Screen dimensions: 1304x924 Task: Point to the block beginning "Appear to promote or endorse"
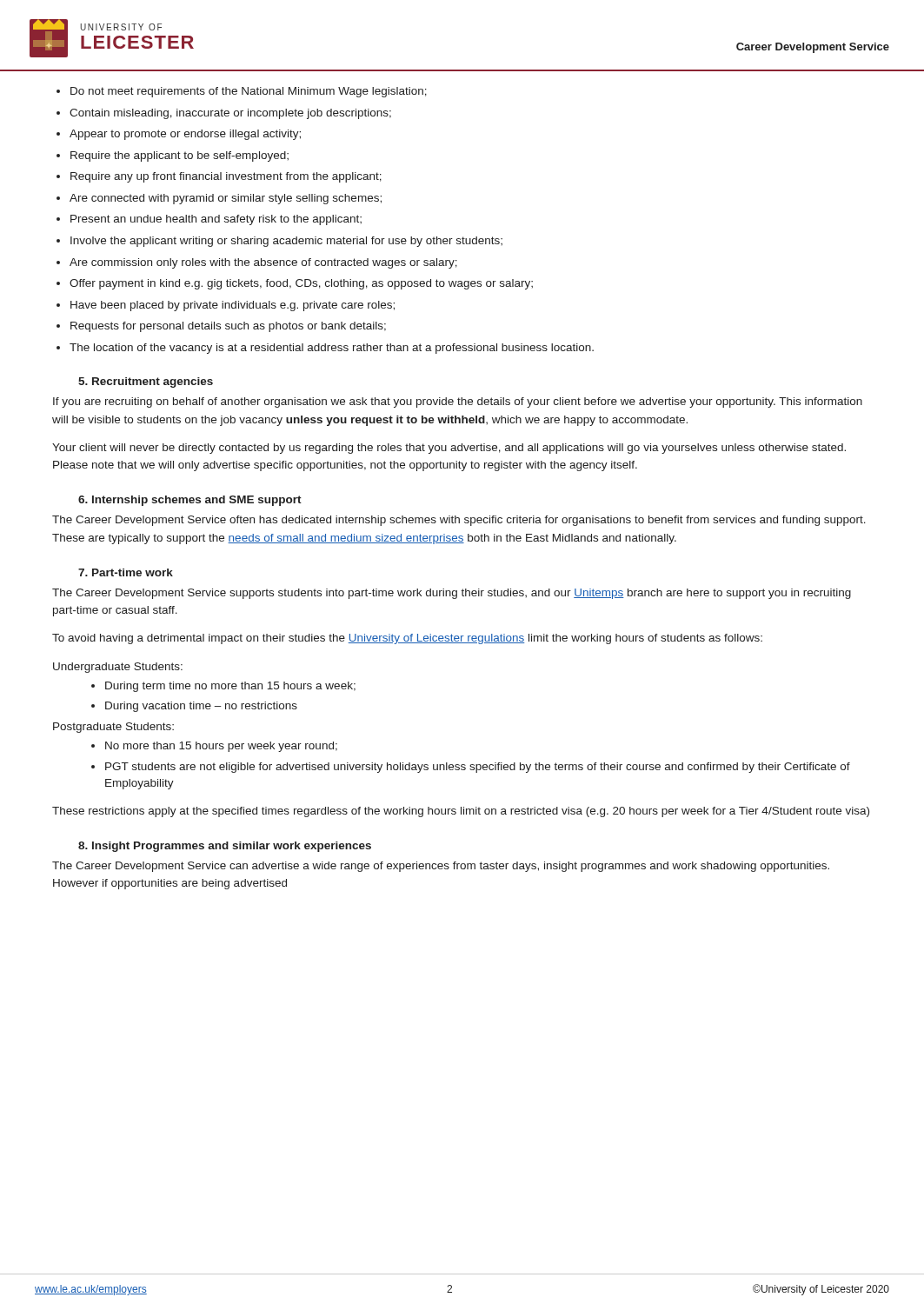[x=186, y=134]
